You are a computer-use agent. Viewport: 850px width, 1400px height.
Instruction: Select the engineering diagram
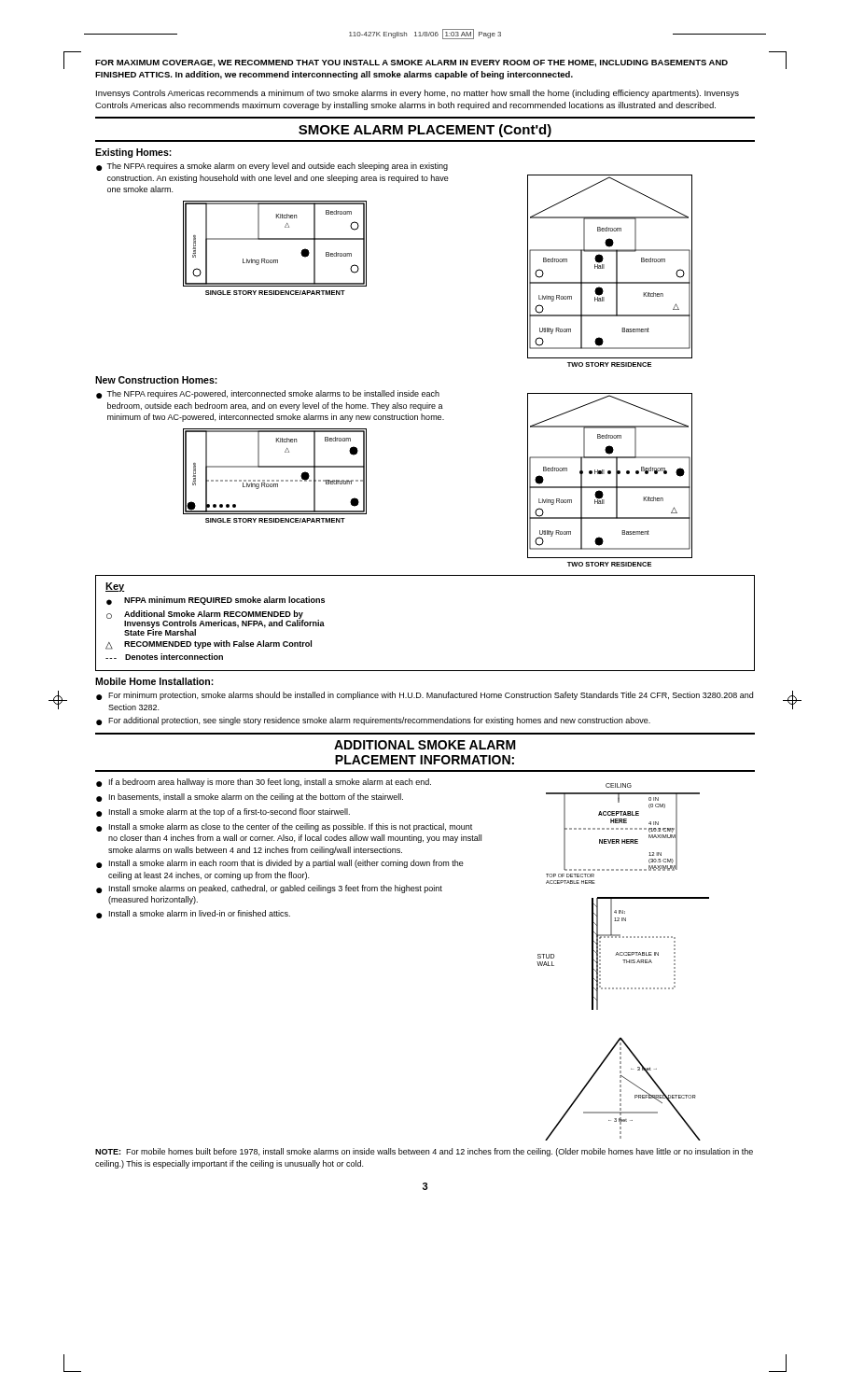[x=623, y=959]
